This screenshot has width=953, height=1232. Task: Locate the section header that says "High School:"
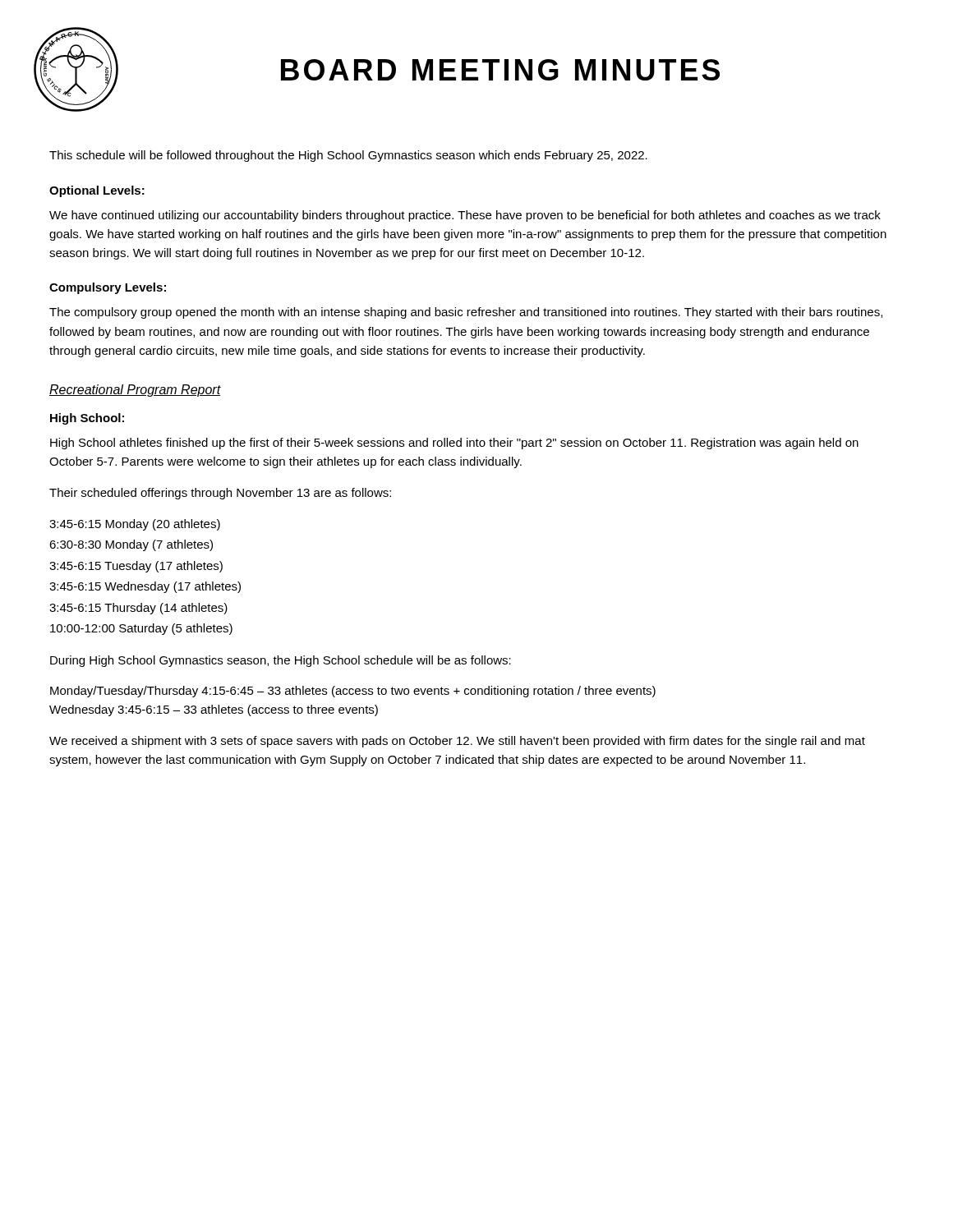[87, 418]
